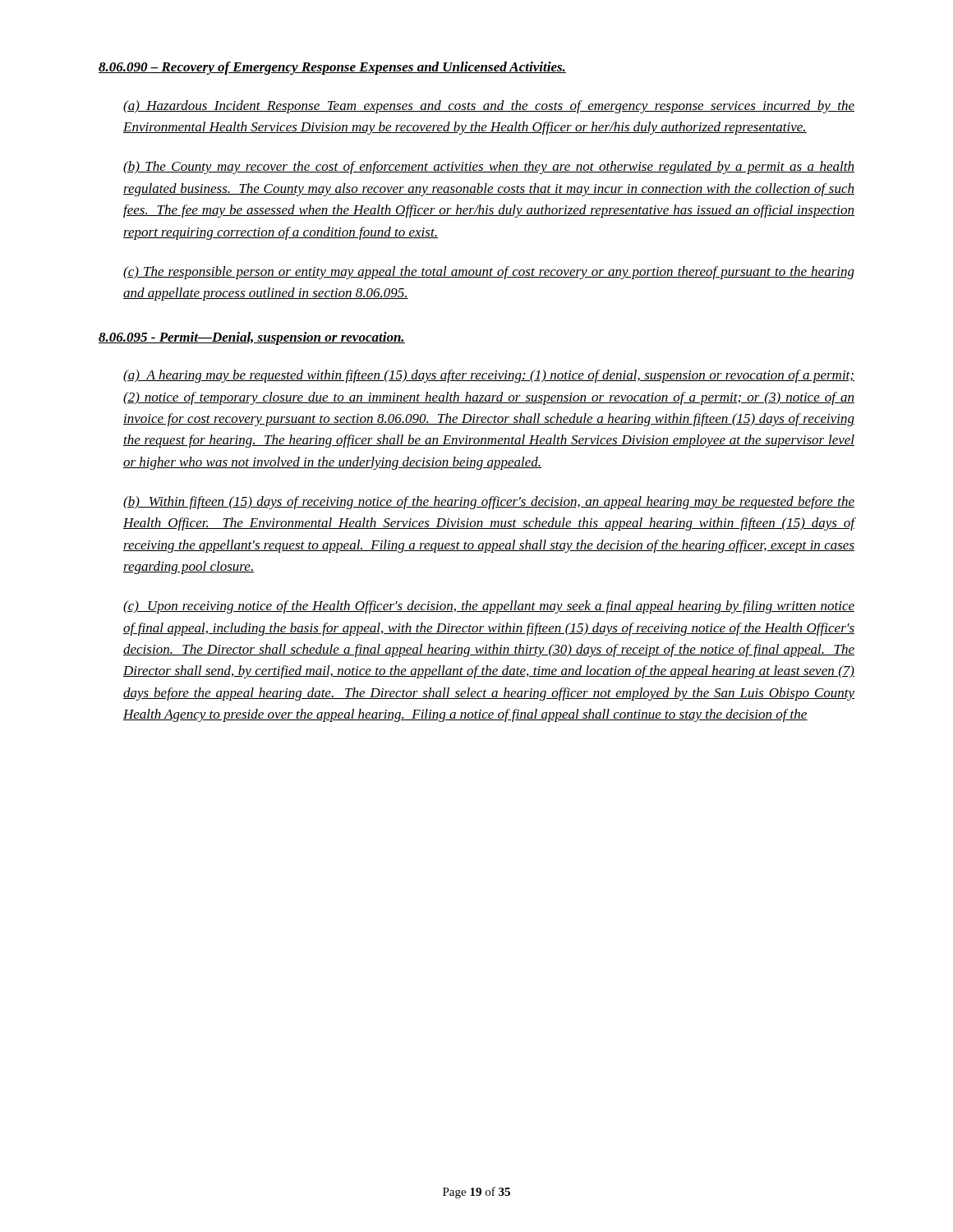Viewport: 953px width, 1232px height.
Task: Select the list item with the text "(c) The responsible person"
Action: tap(489, 282)
